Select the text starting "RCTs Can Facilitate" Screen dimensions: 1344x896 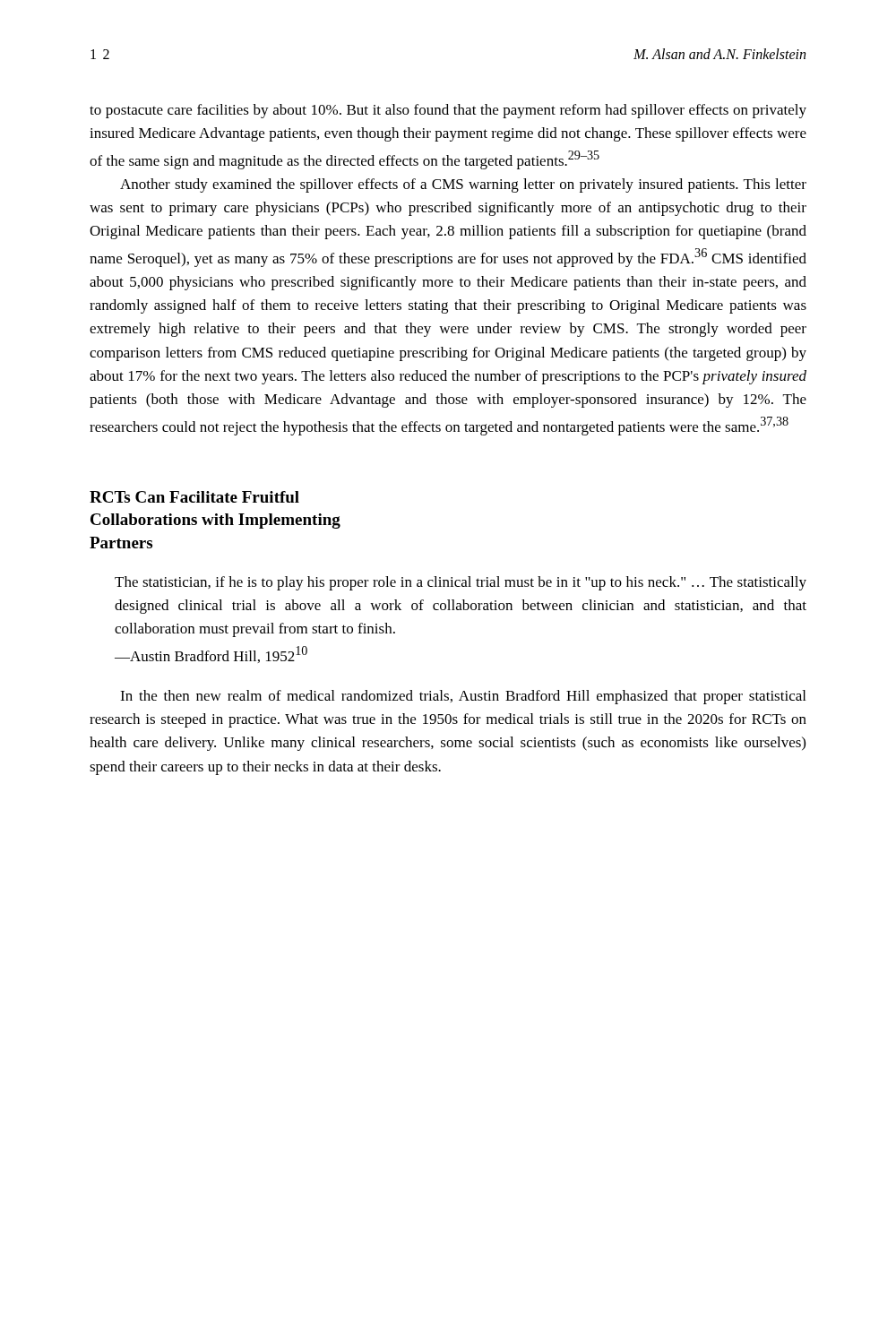(215, 520)
